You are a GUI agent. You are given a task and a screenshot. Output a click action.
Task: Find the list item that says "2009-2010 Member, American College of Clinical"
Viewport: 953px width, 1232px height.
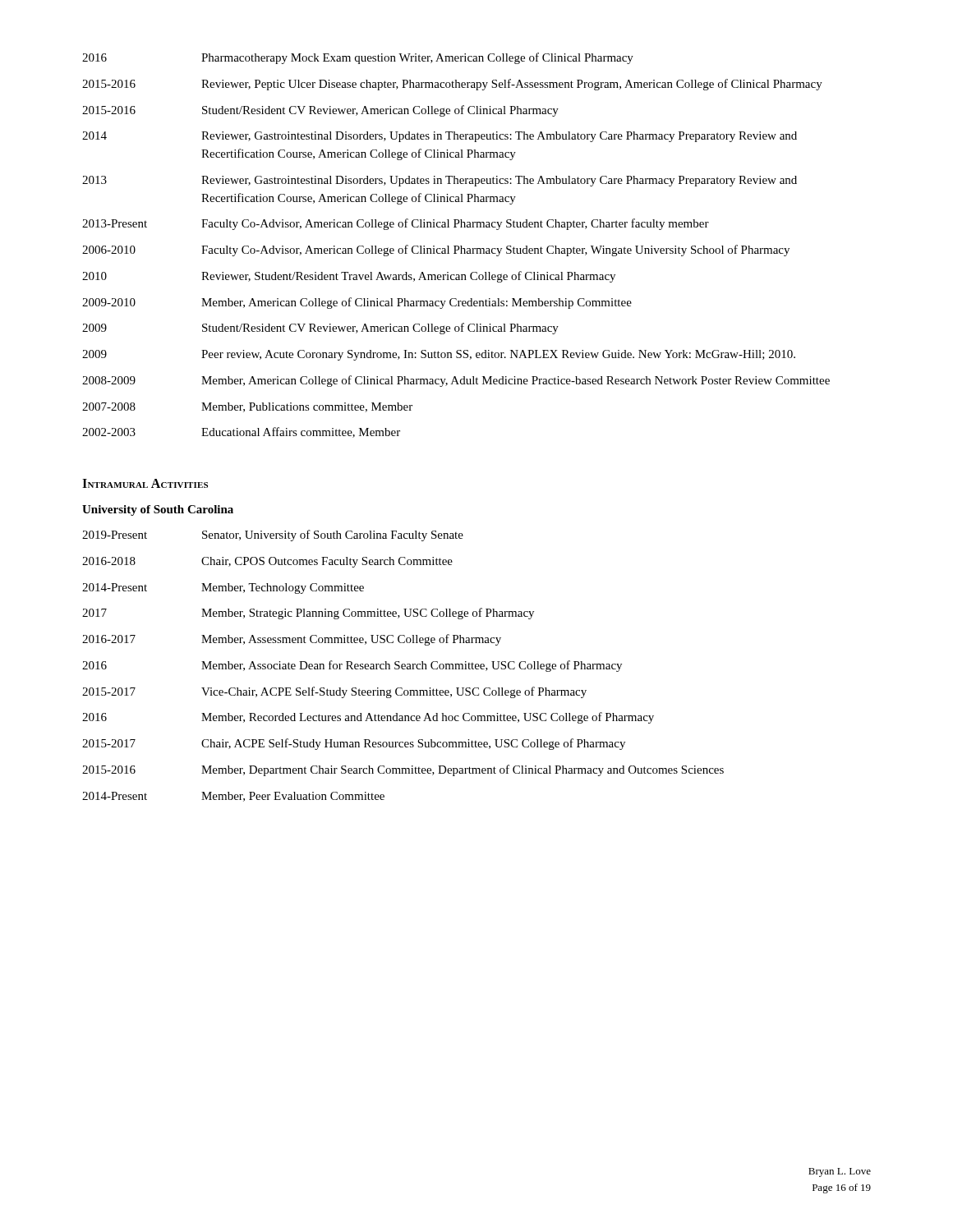click(476, 303)
